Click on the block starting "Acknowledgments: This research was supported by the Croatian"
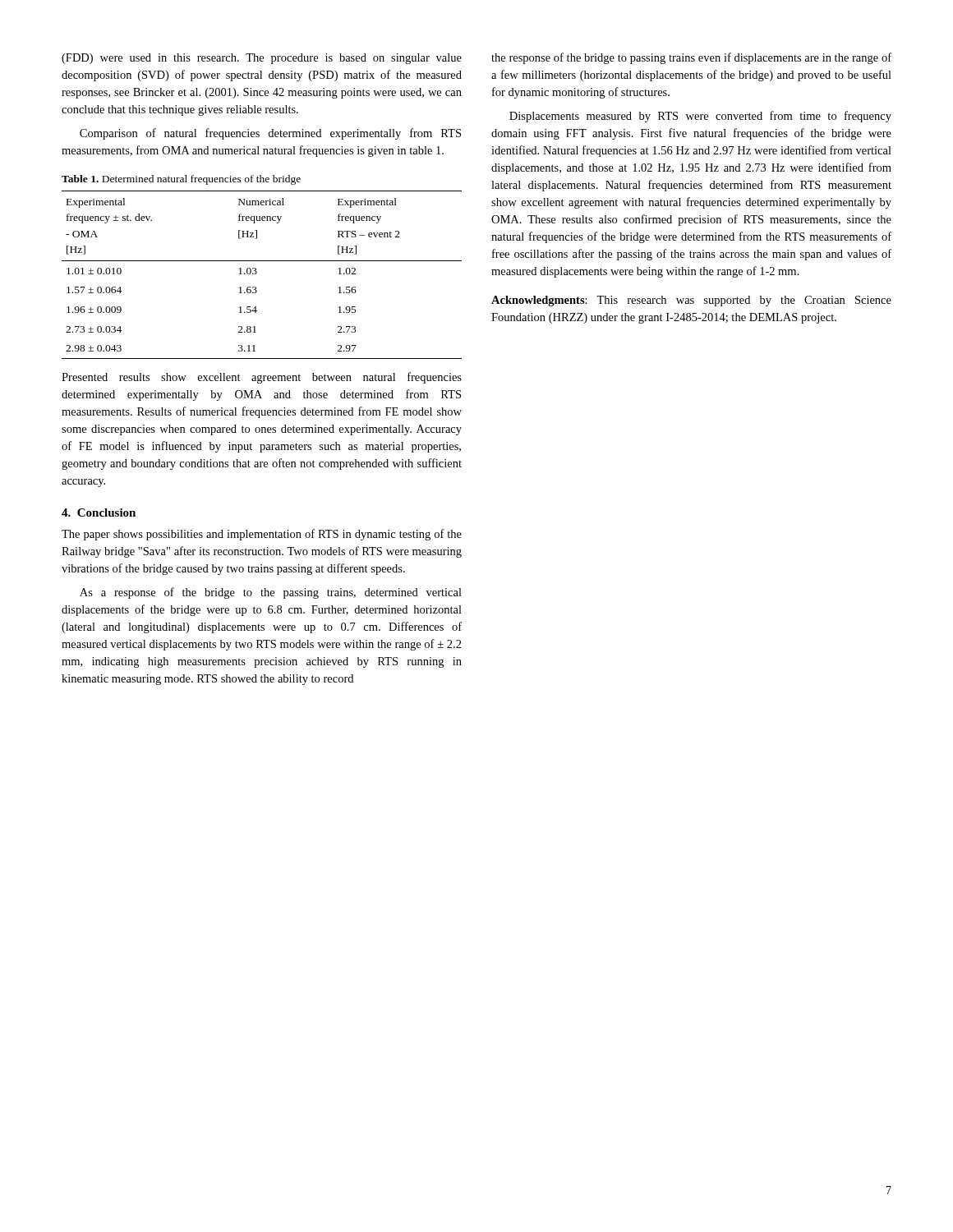953x1232 pixels. pyautogui.click(x=691, y=309)
